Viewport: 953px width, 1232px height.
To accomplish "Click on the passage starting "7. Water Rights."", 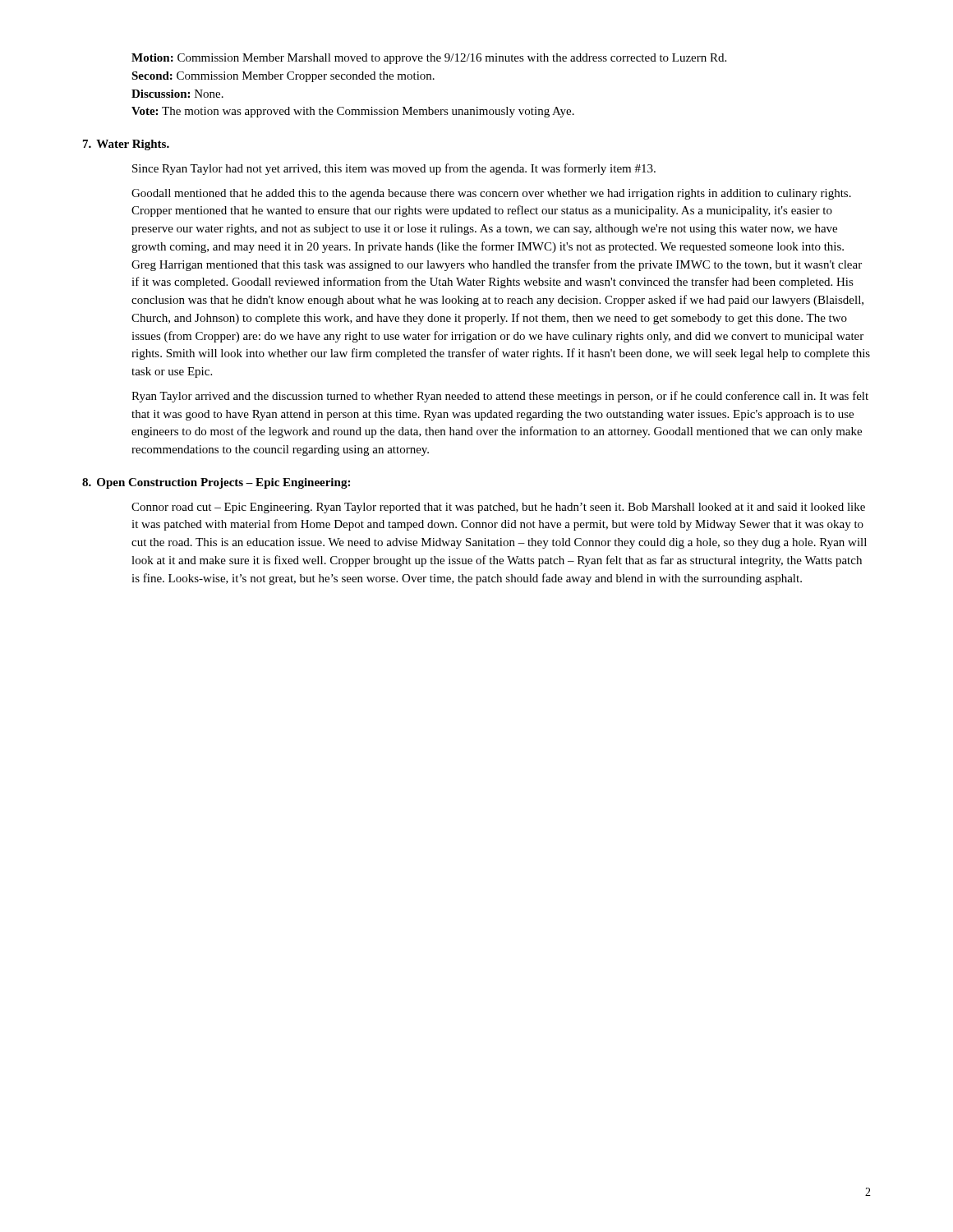I will pos(126,144).
